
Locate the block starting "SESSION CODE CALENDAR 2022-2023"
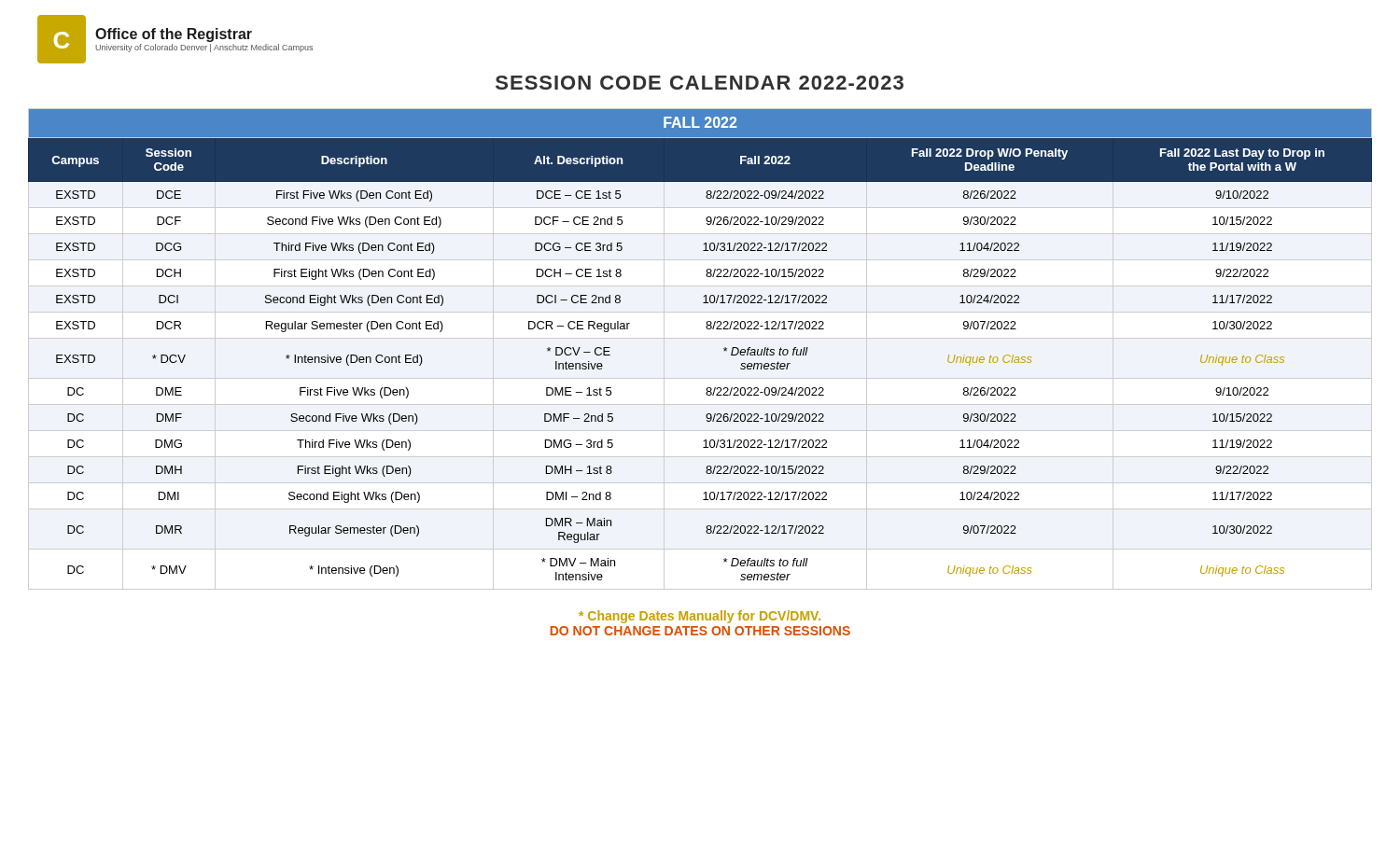(700, 83)
